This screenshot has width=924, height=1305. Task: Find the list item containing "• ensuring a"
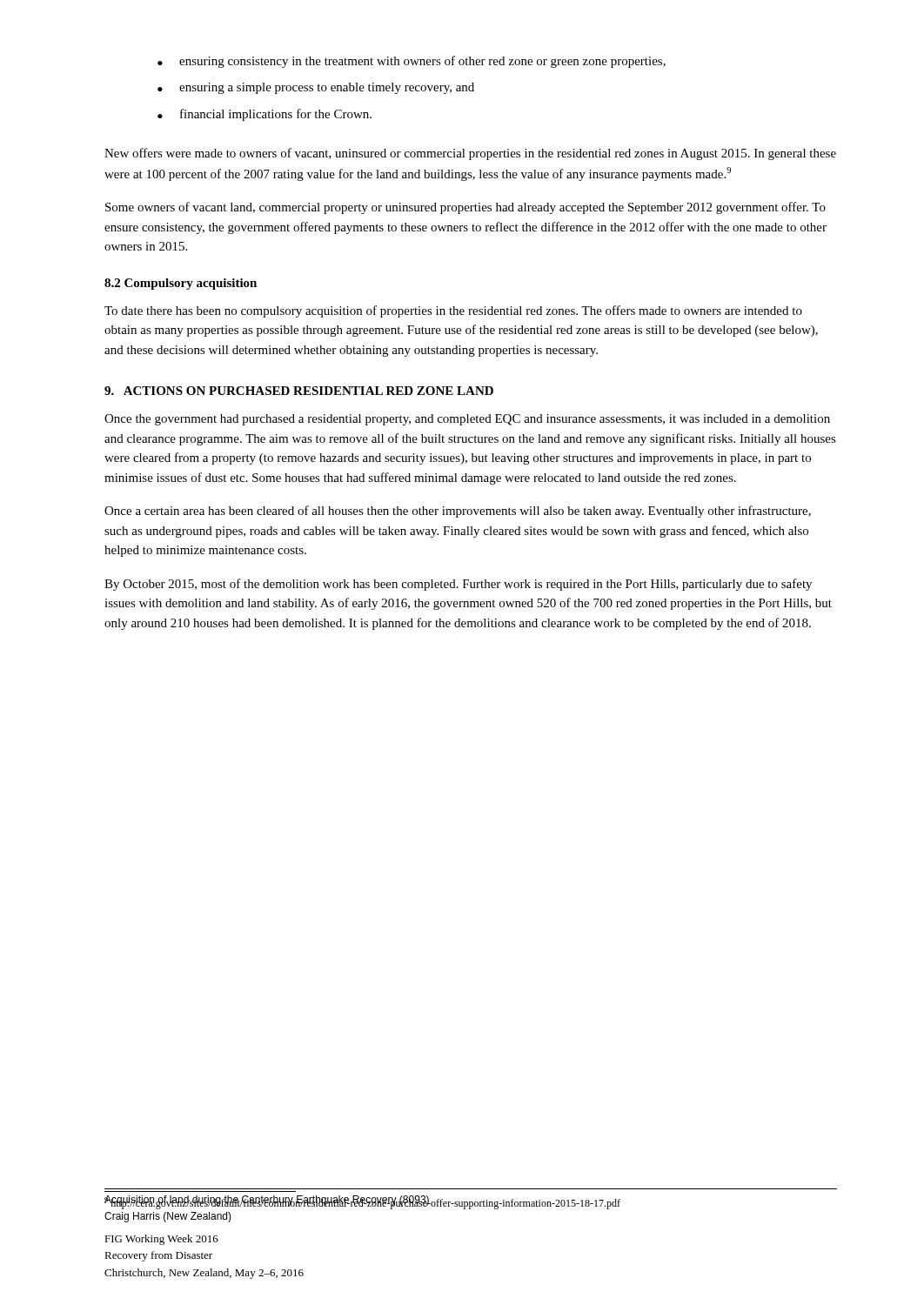coord(316,88)
